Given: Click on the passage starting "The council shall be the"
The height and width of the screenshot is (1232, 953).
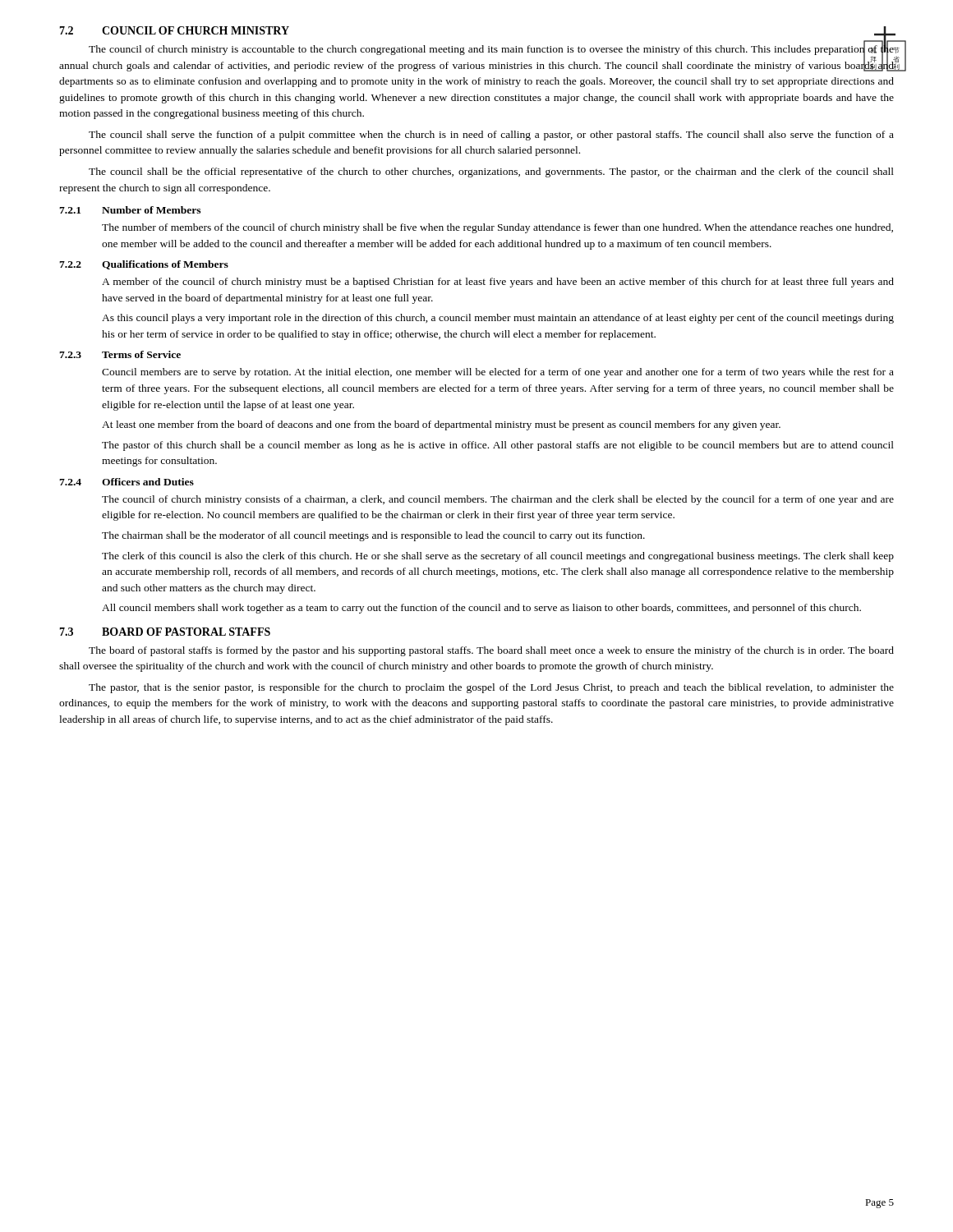Looking at the screenshot, I should point(476,179).
